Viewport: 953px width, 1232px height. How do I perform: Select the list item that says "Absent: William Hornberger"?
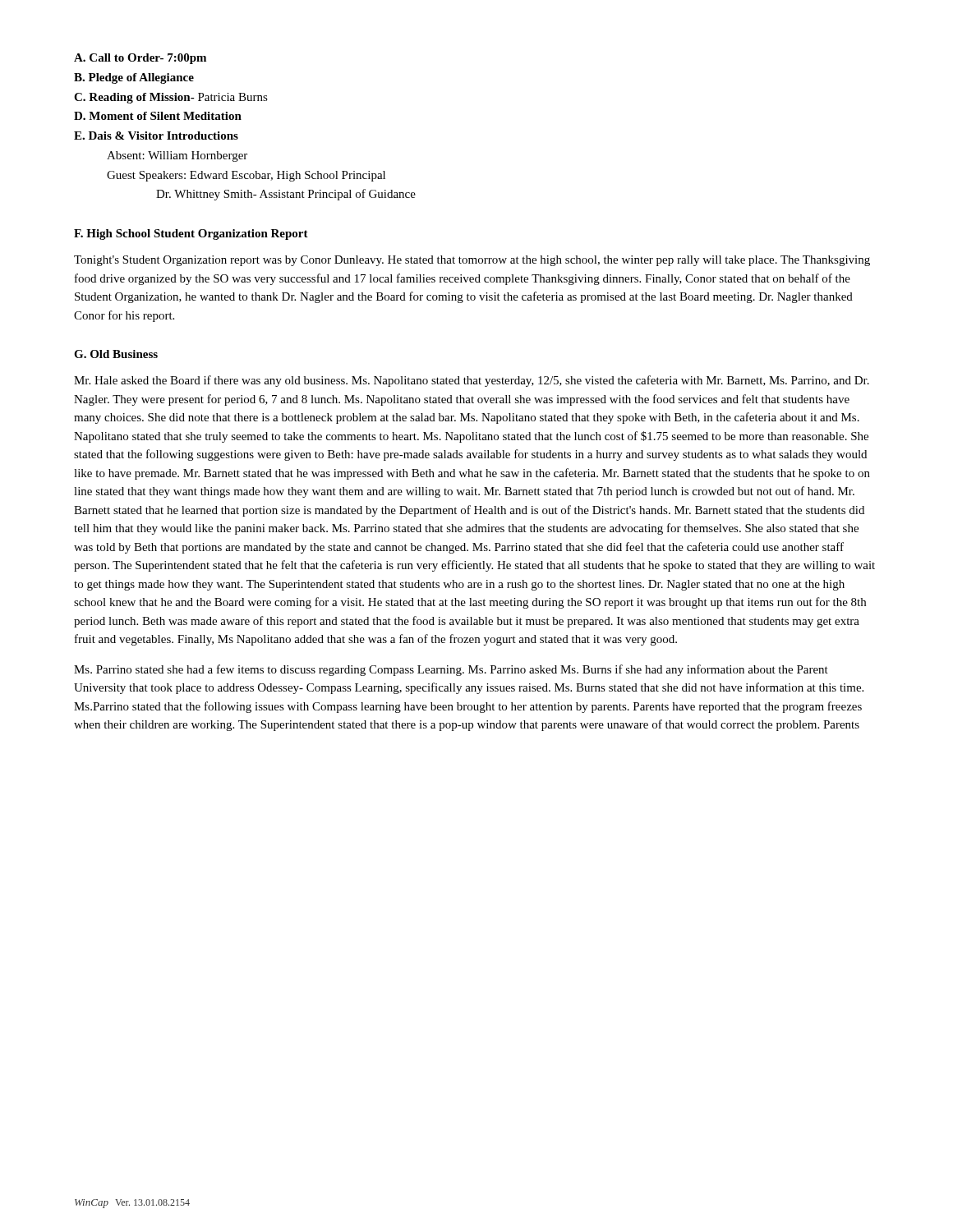pyautogui.click(x=177, y=155)
